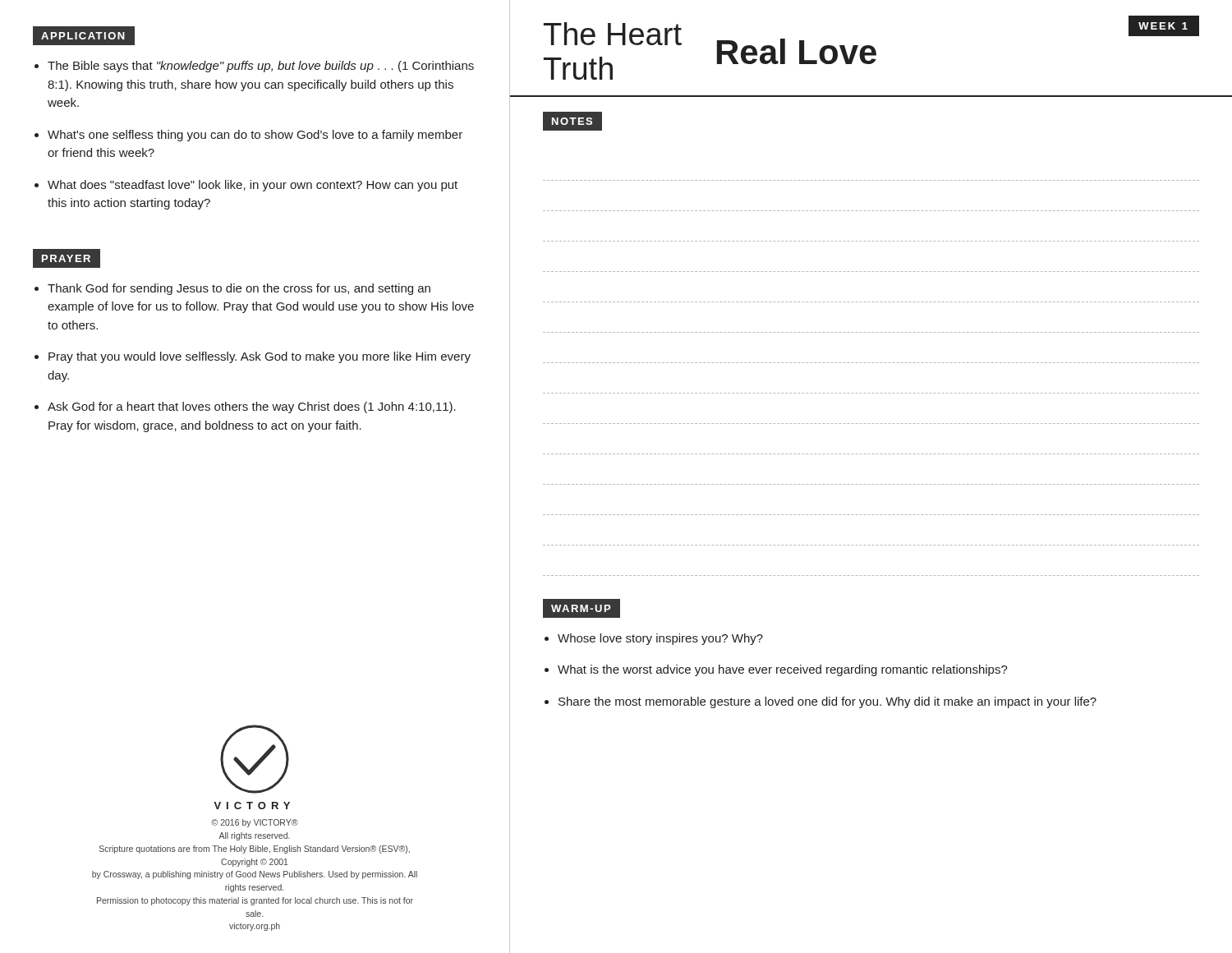Point to the element starting "Thank God for sending"
The image size is (1232, 953).
[x=261, y=306]
